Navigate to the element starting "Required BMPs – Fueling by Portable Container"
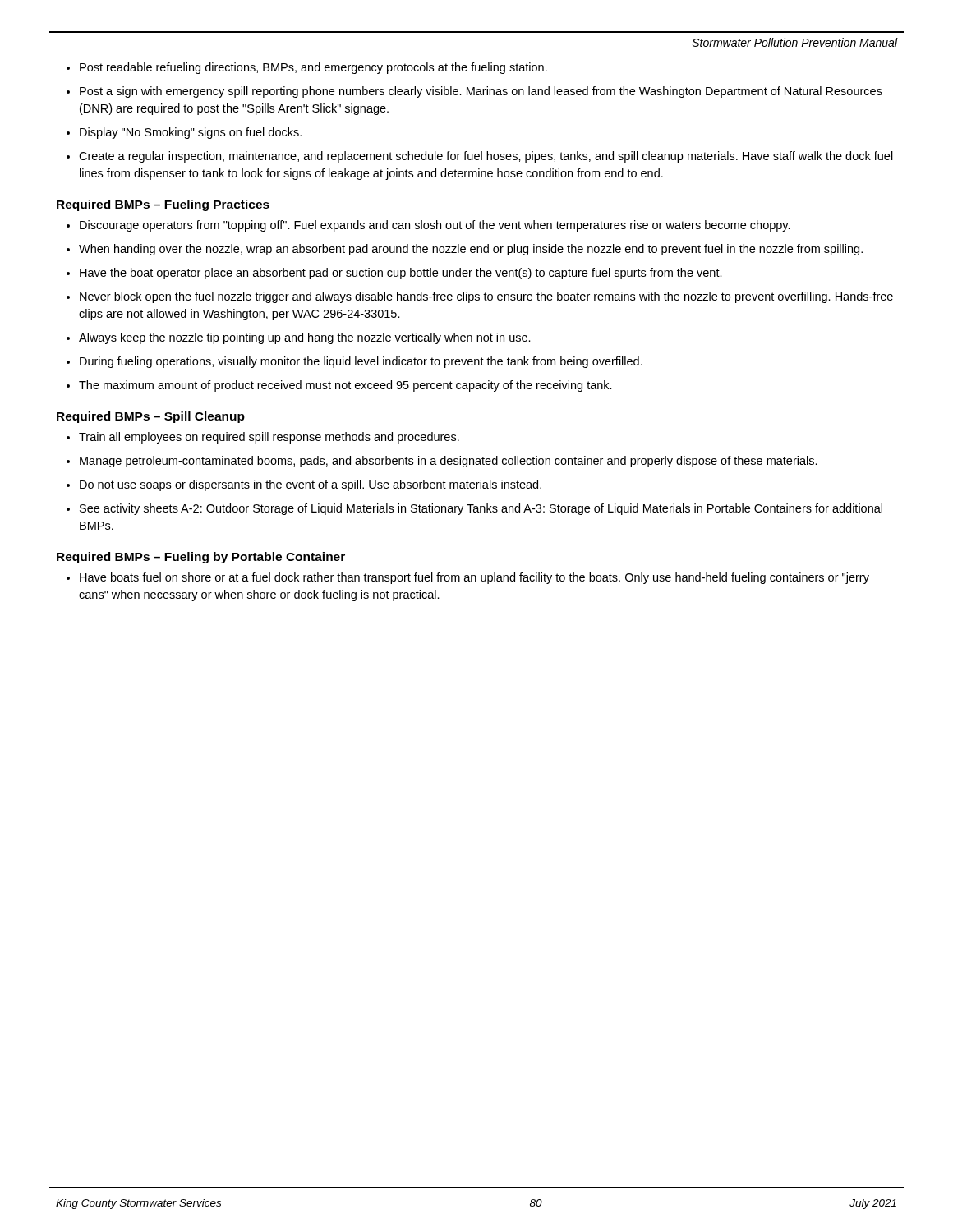Image resolution: width=953 pixels, height=1232 pixels. coord(201,557)
